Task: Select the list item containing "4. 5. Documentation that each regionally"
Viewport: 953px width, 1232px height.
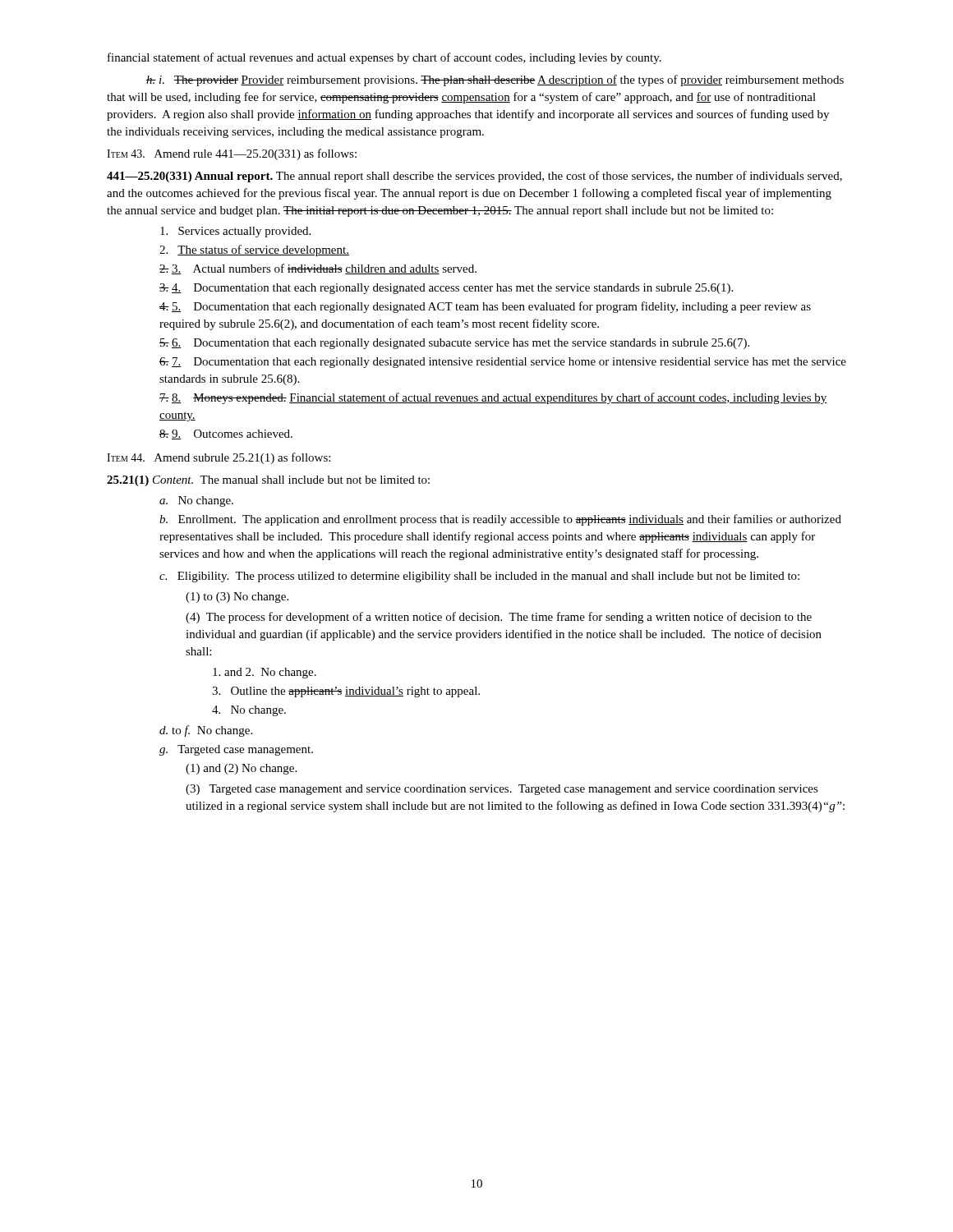Action: tap(485, 315)
